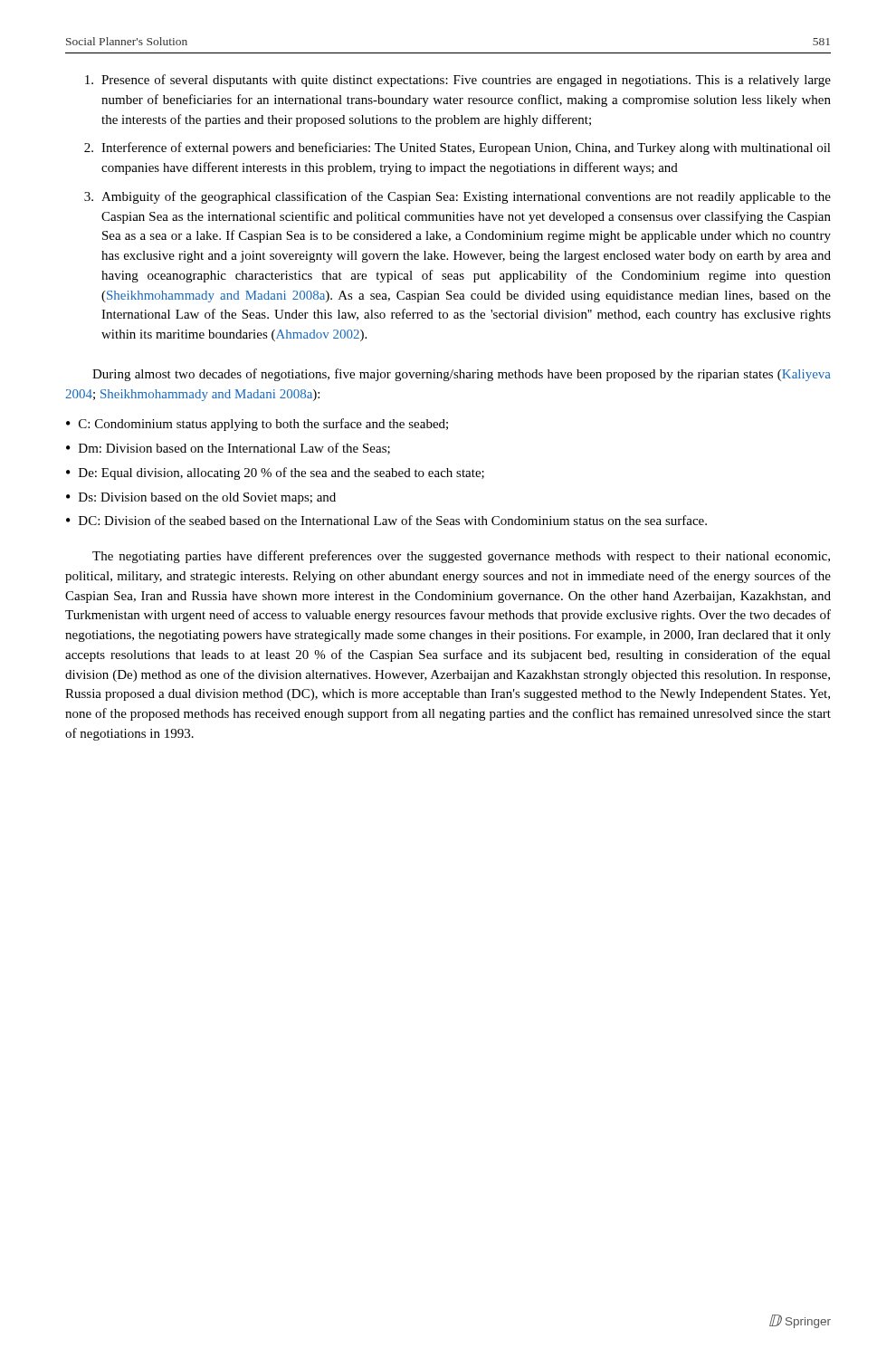Image resolution: width=896 pixels, height=1358 pixels.
Task: Select the text block that says "The negotiating parties have different preferences"
Action: (448, 645)
